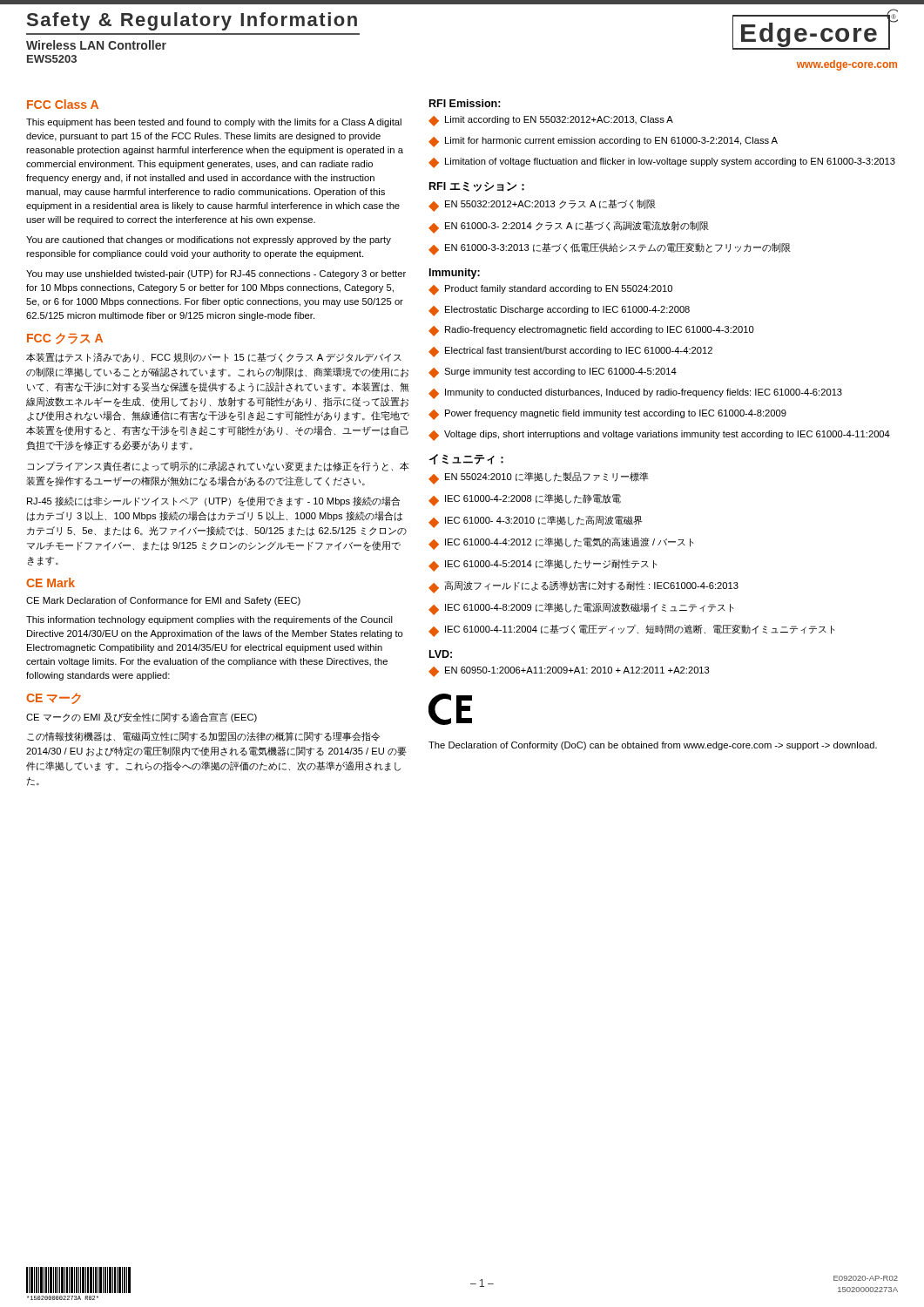The width and height of the screenshot is (924, 1307).
Task: Navigate to the text block starting "◆ EN 55024:2010 に準拠した製品ファミリー標準"
Action: pos(539,479)
